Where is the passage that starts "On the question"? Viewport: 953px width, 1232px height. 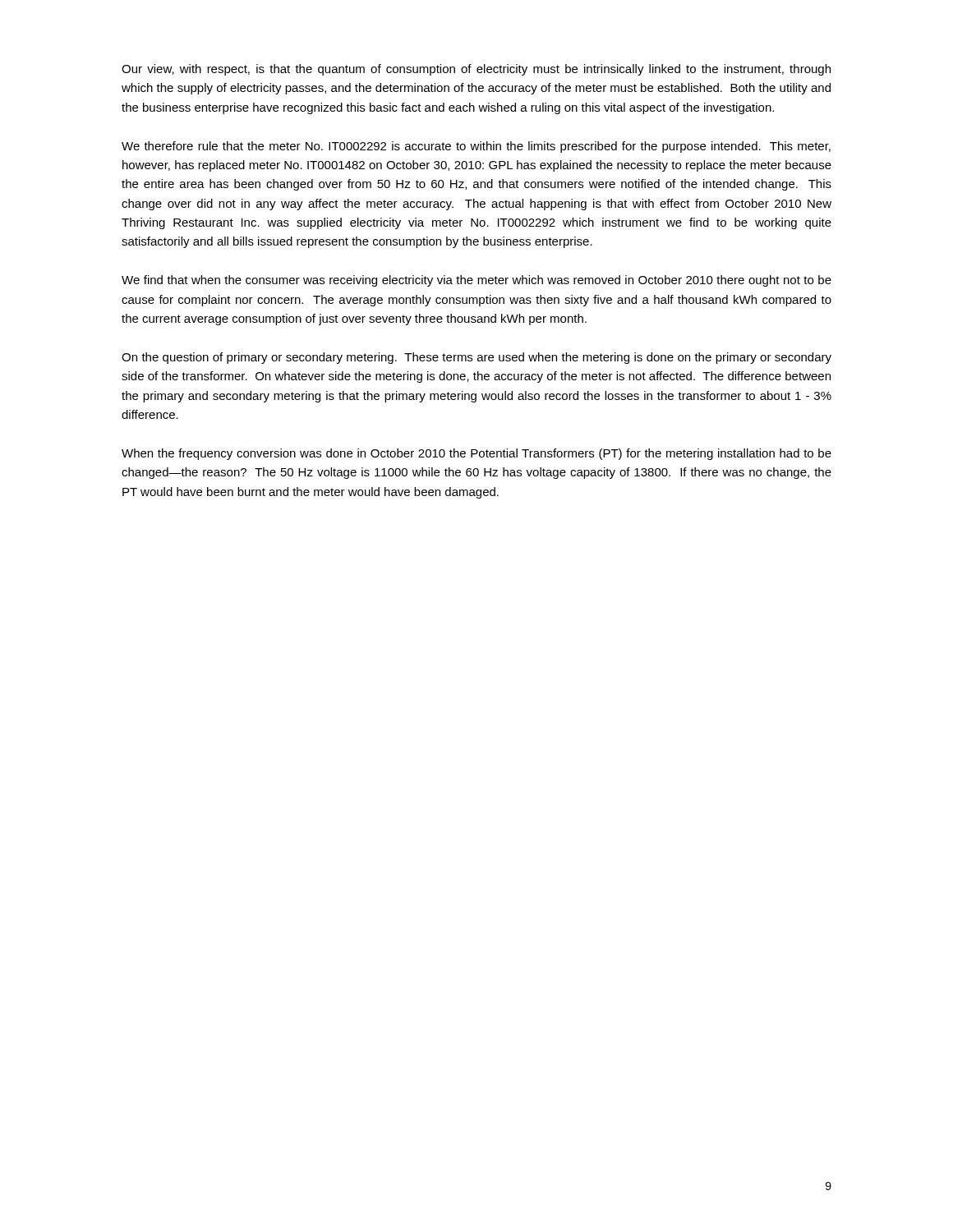coord(476,385)
